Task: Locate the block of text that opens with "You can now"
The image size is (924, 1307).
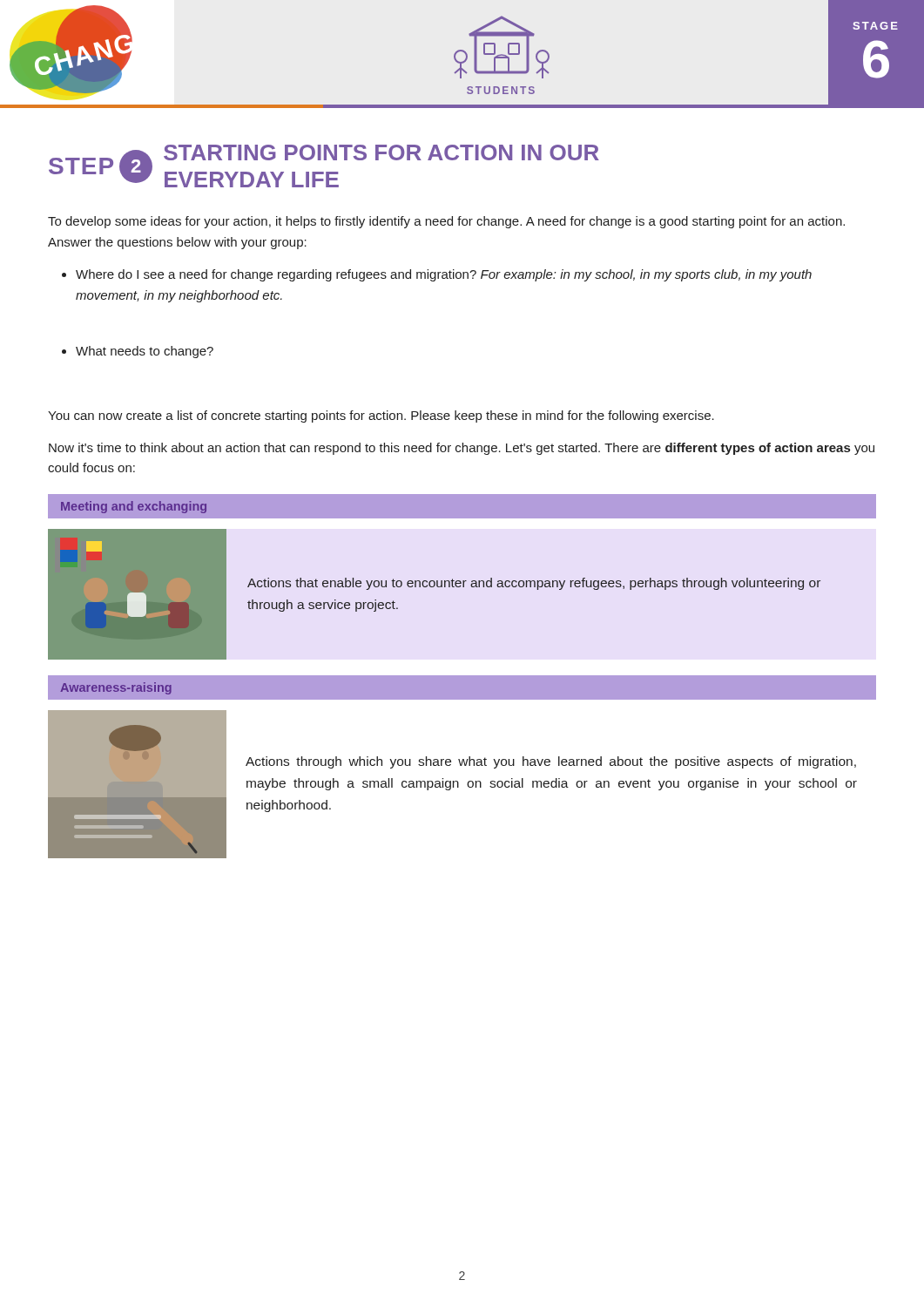Action: [381, 415]
